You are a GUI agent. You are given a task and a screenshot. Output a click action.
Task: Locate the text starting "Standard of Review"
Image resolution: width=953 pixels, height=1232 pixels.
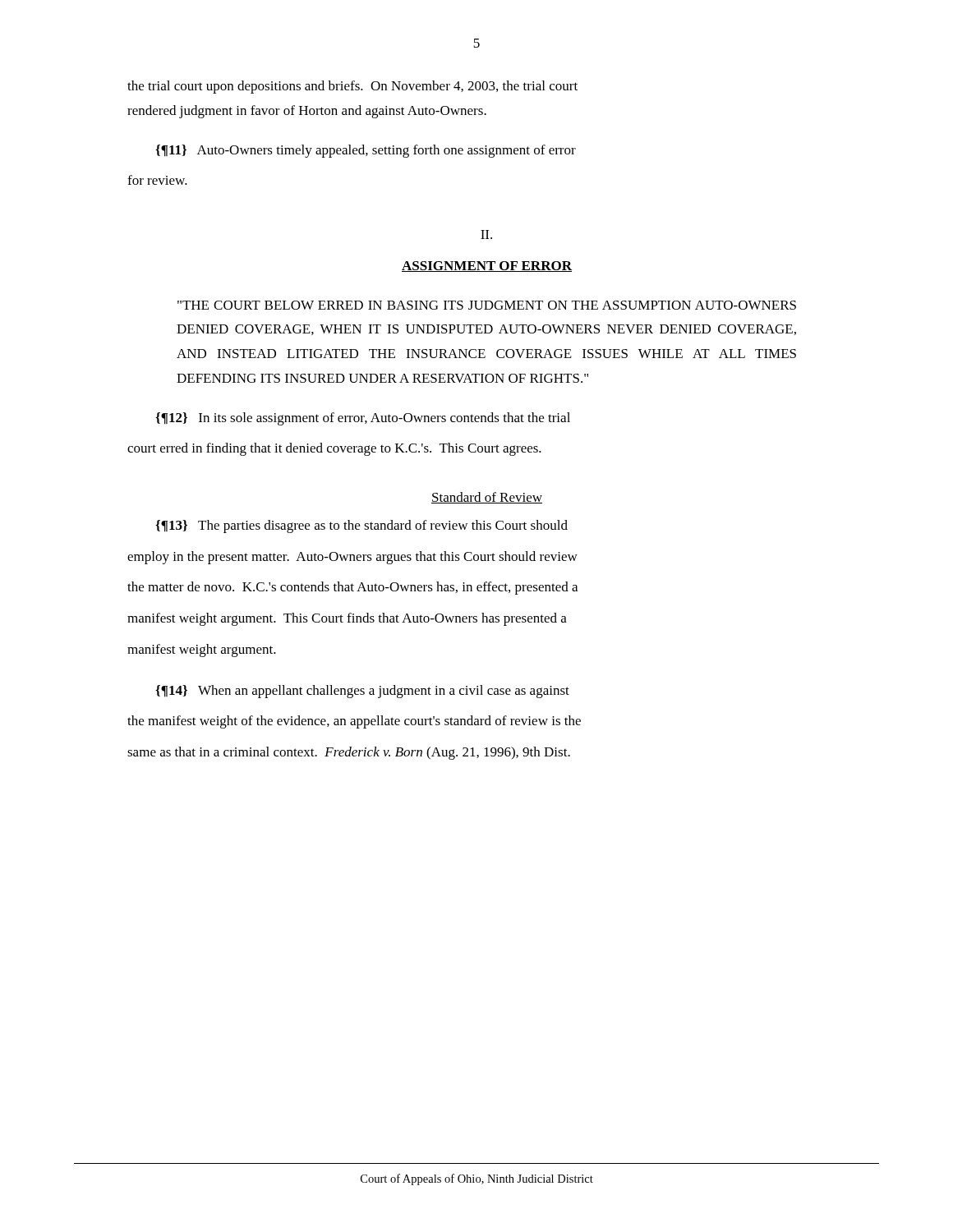click(487, 497)
